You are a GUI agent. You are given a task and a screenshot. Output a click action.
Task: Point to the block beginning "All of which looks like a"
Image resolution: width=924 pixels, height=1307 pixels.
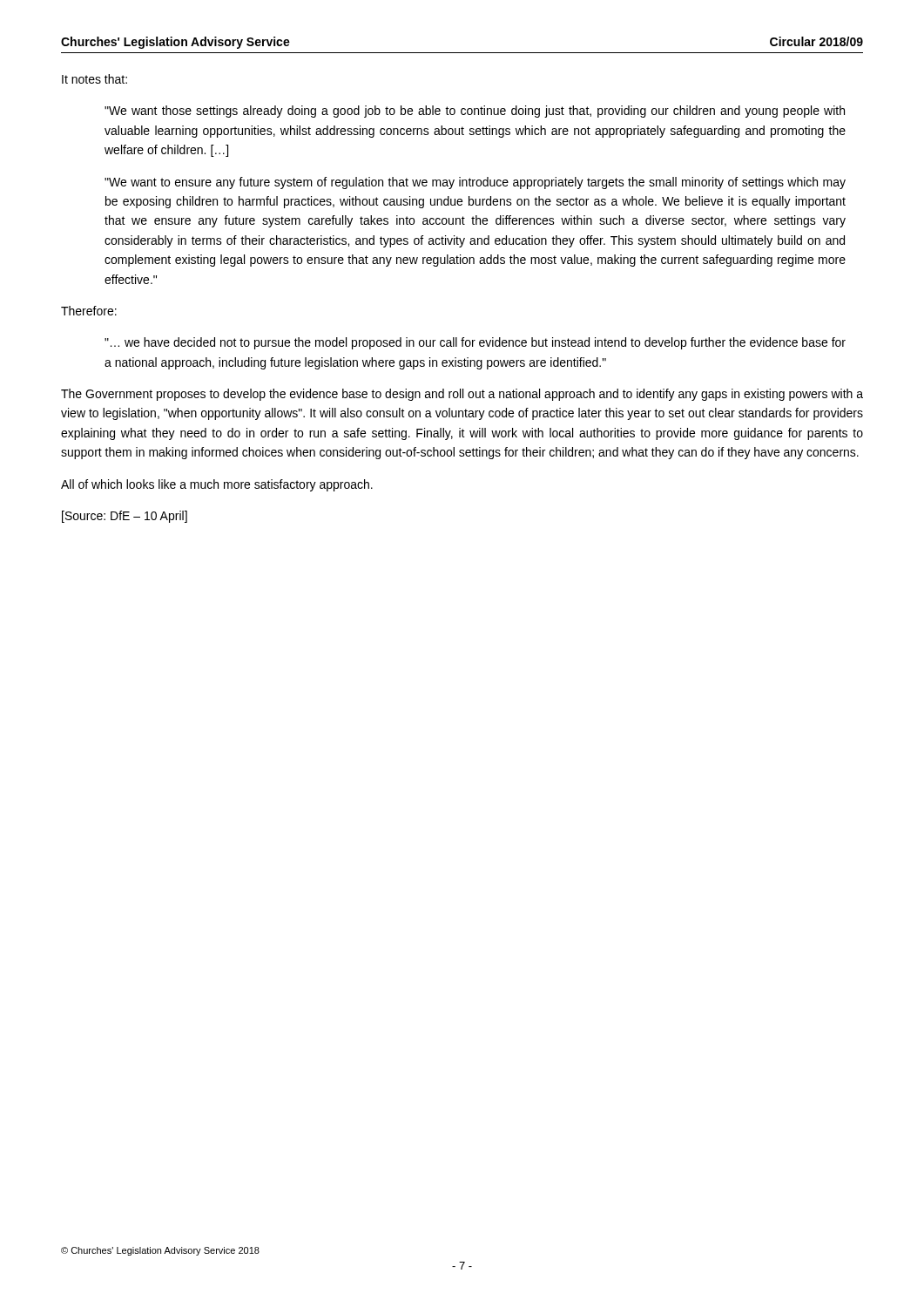point(217,484)
